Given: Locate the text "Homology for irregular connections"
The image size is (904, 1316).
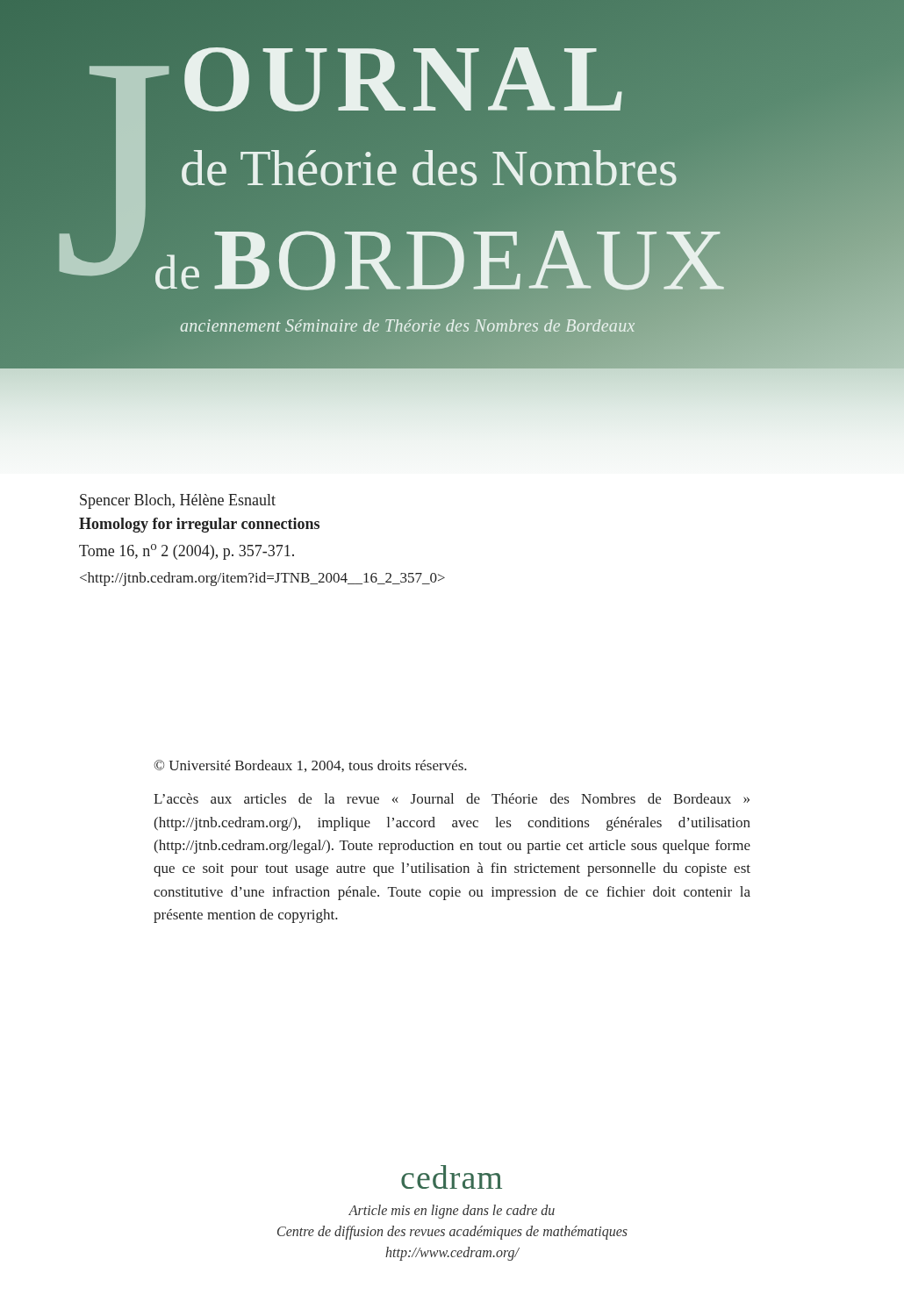Looking at the screenshot, I should point(199,524).
